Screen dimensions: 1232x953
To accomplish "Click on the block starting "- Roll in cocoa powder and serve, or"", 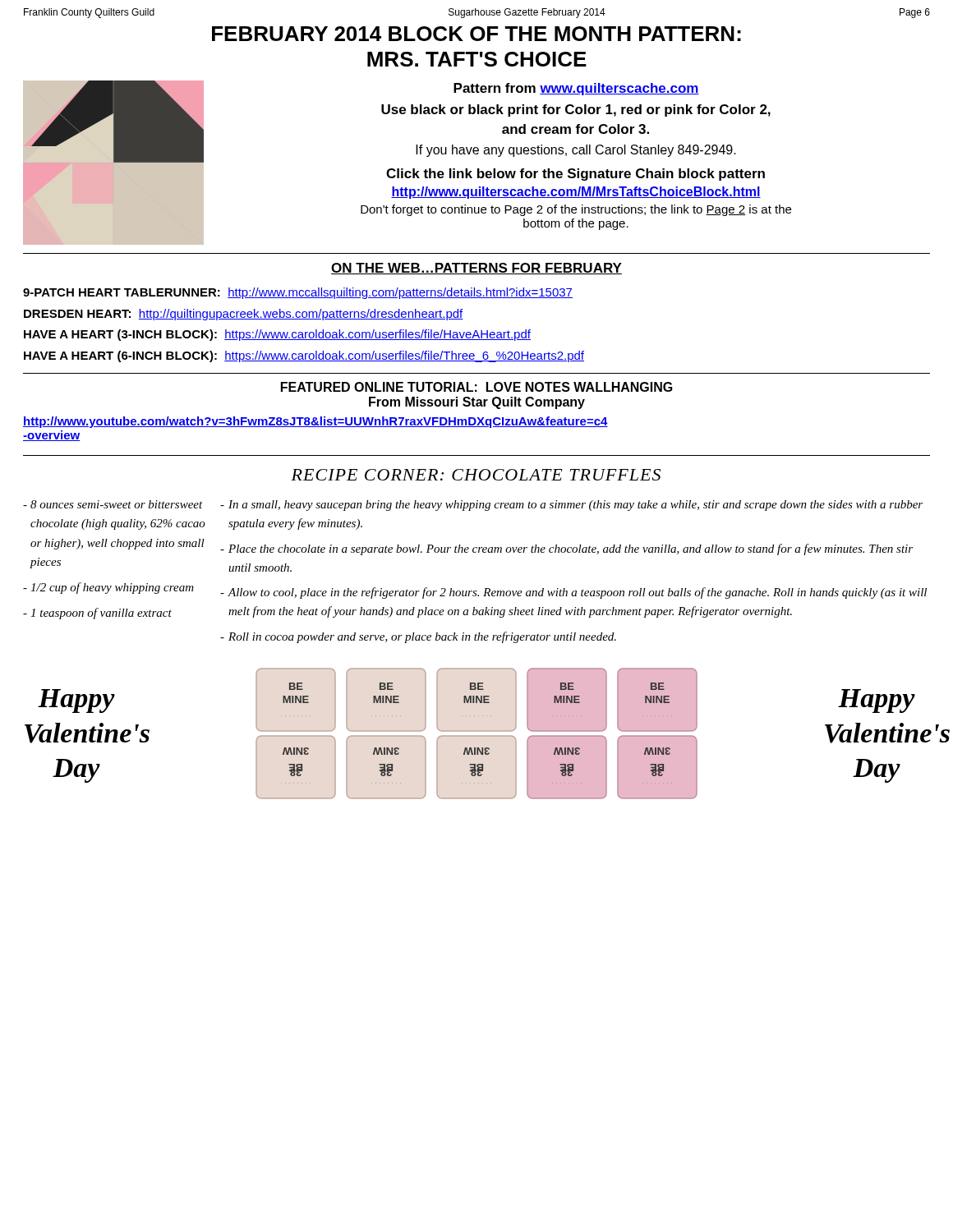I will tap(419, 637).
